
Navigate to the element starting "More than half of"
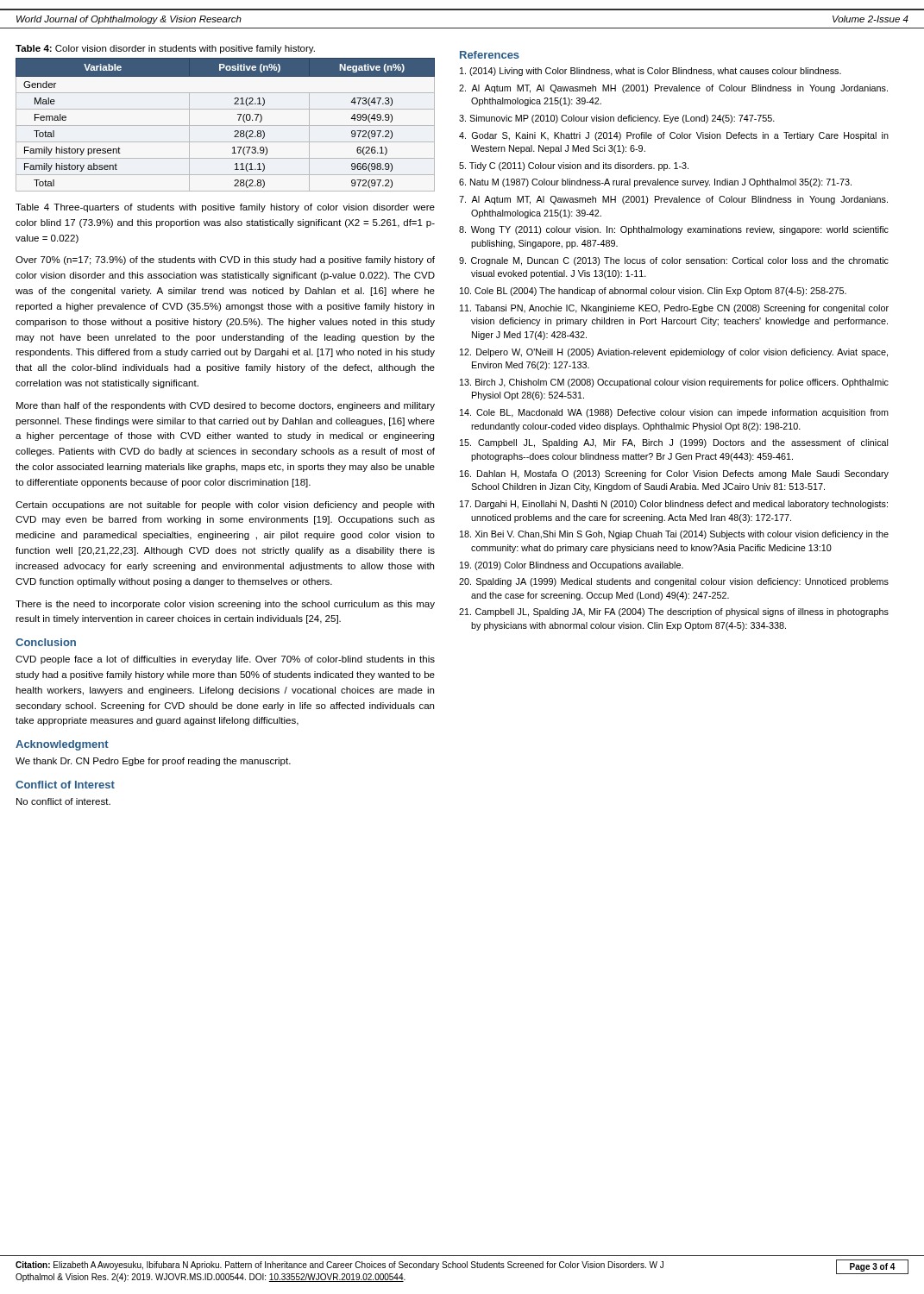click(x=225, y=444)
